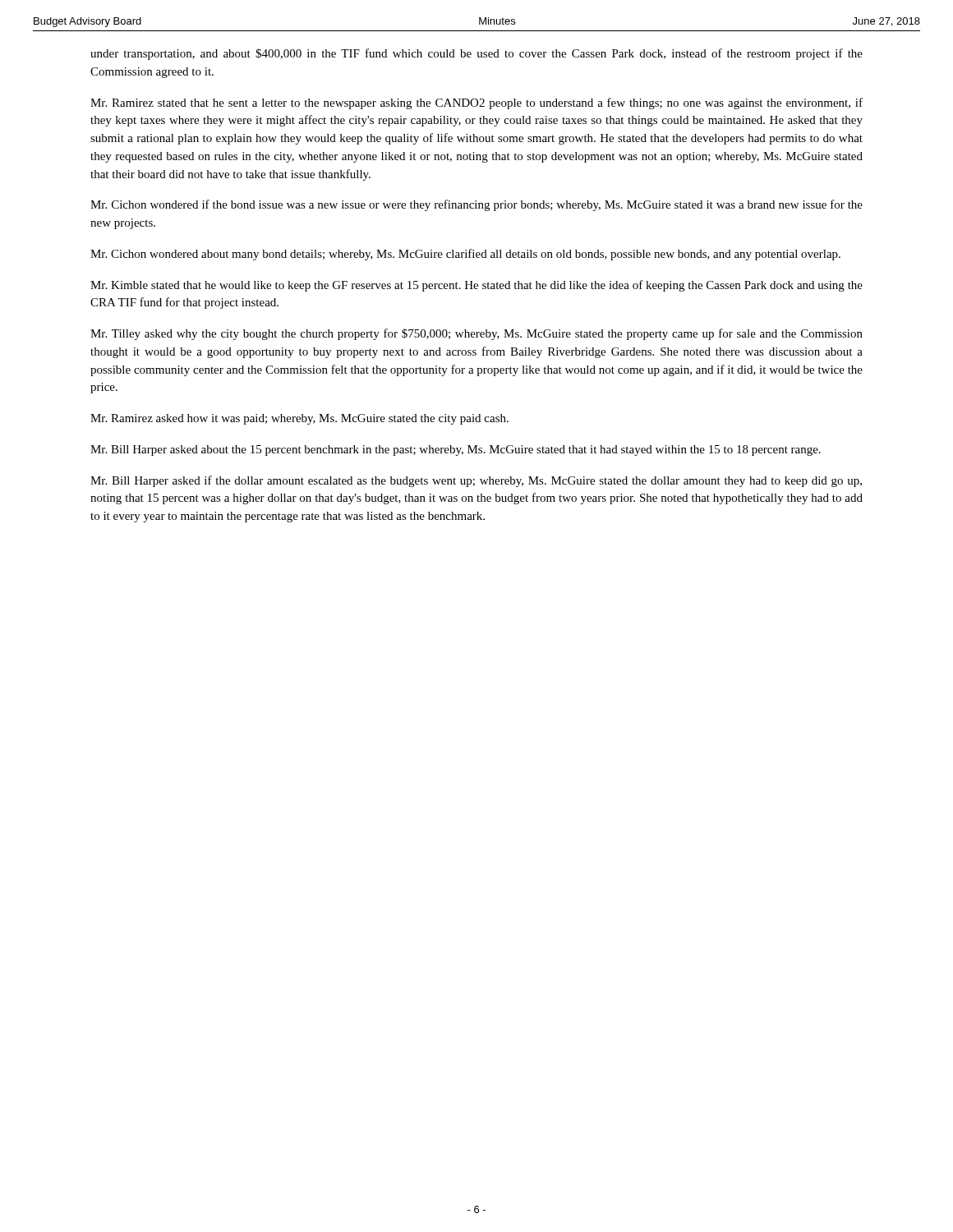Point to the text block starting "Mr. Tilley asked why the city"
953x1232 pixels.
tap(476, 360)
